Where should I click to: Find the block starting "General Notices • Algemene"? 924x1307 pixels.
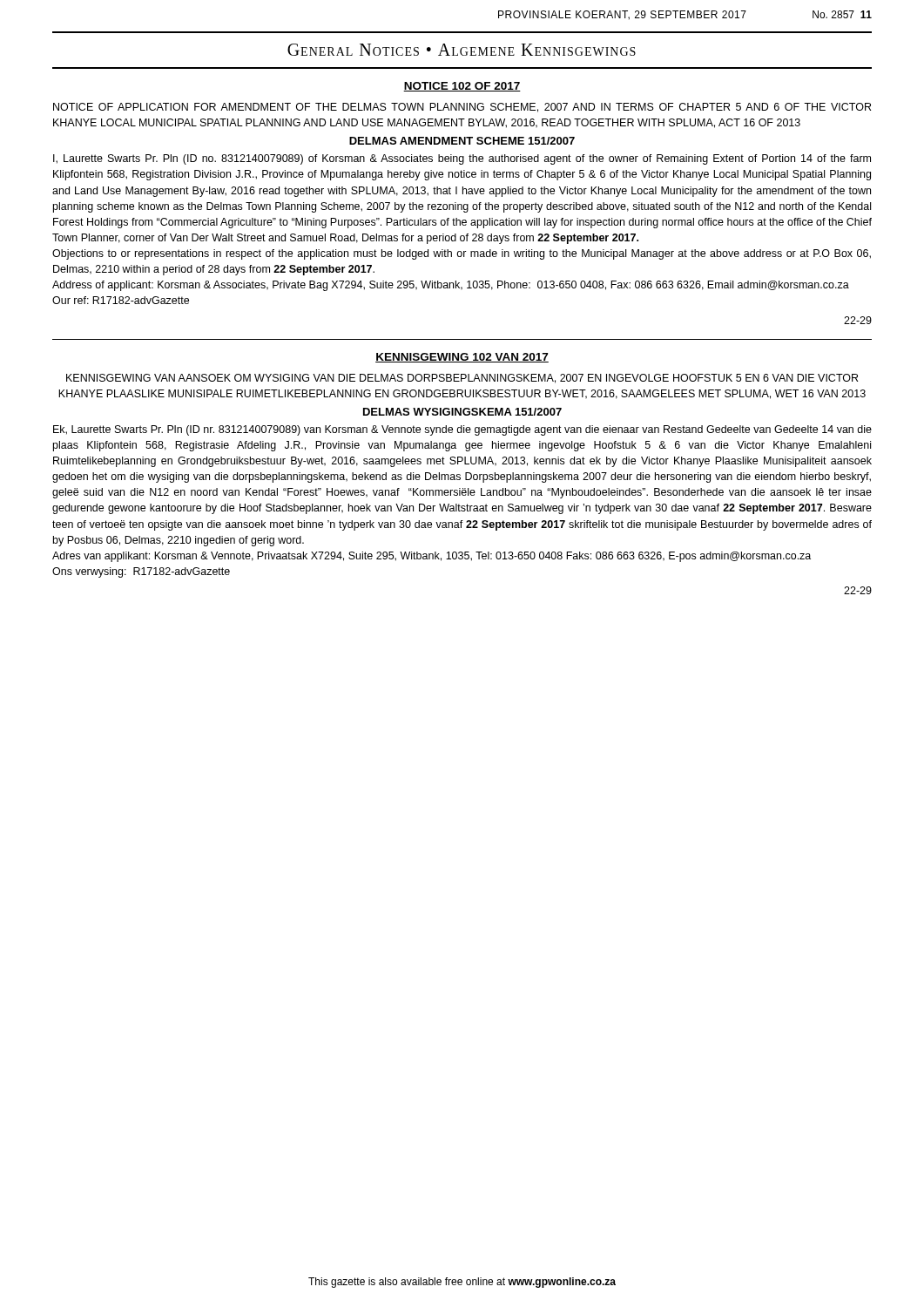[x=462, y=50]
